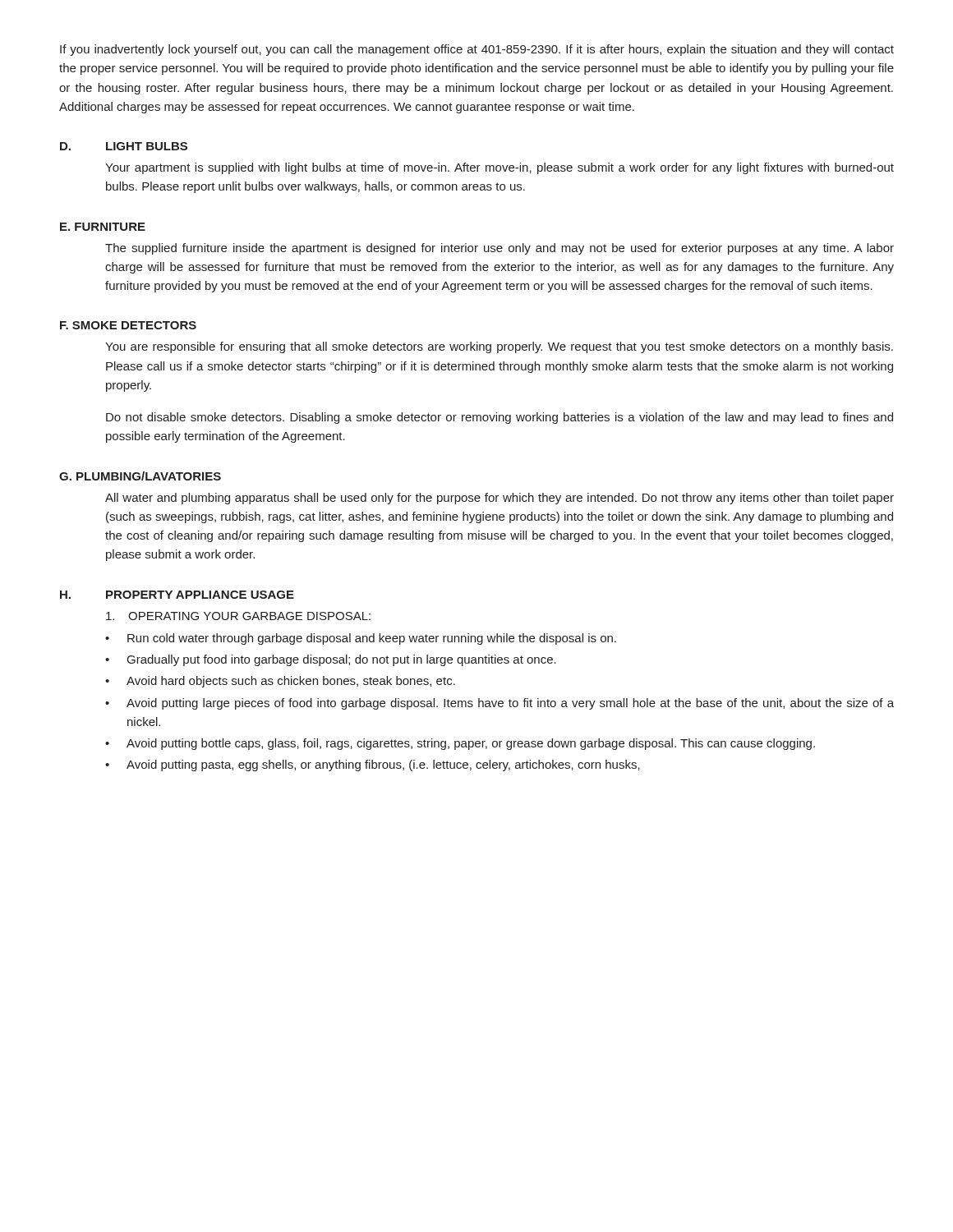This screenshot has width=953, height=1232.
Task: Point to the block beginning "• Avoid putting bottle"
Action: 460,743
